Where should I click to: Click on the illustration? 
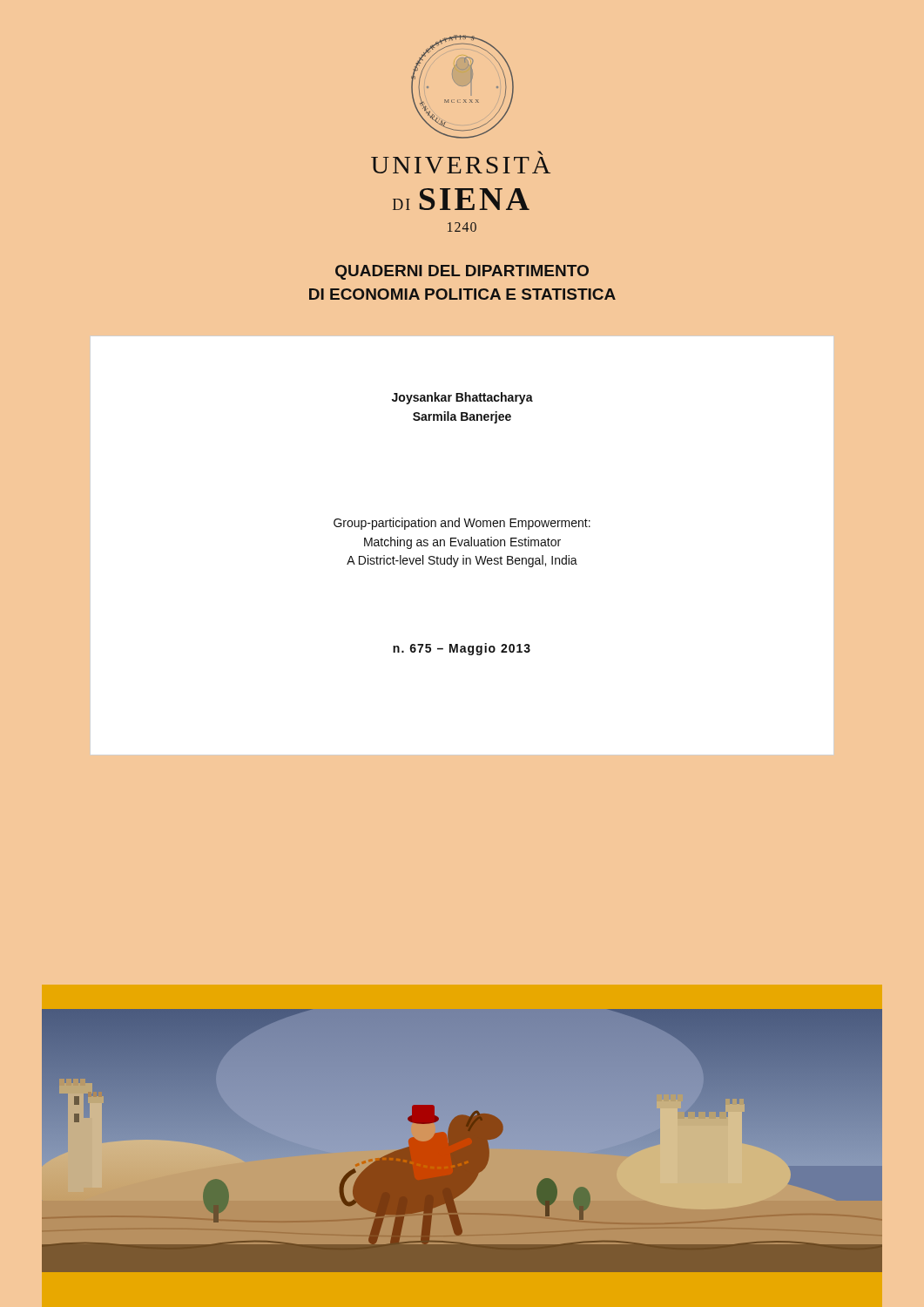[x=462, y=1141]
